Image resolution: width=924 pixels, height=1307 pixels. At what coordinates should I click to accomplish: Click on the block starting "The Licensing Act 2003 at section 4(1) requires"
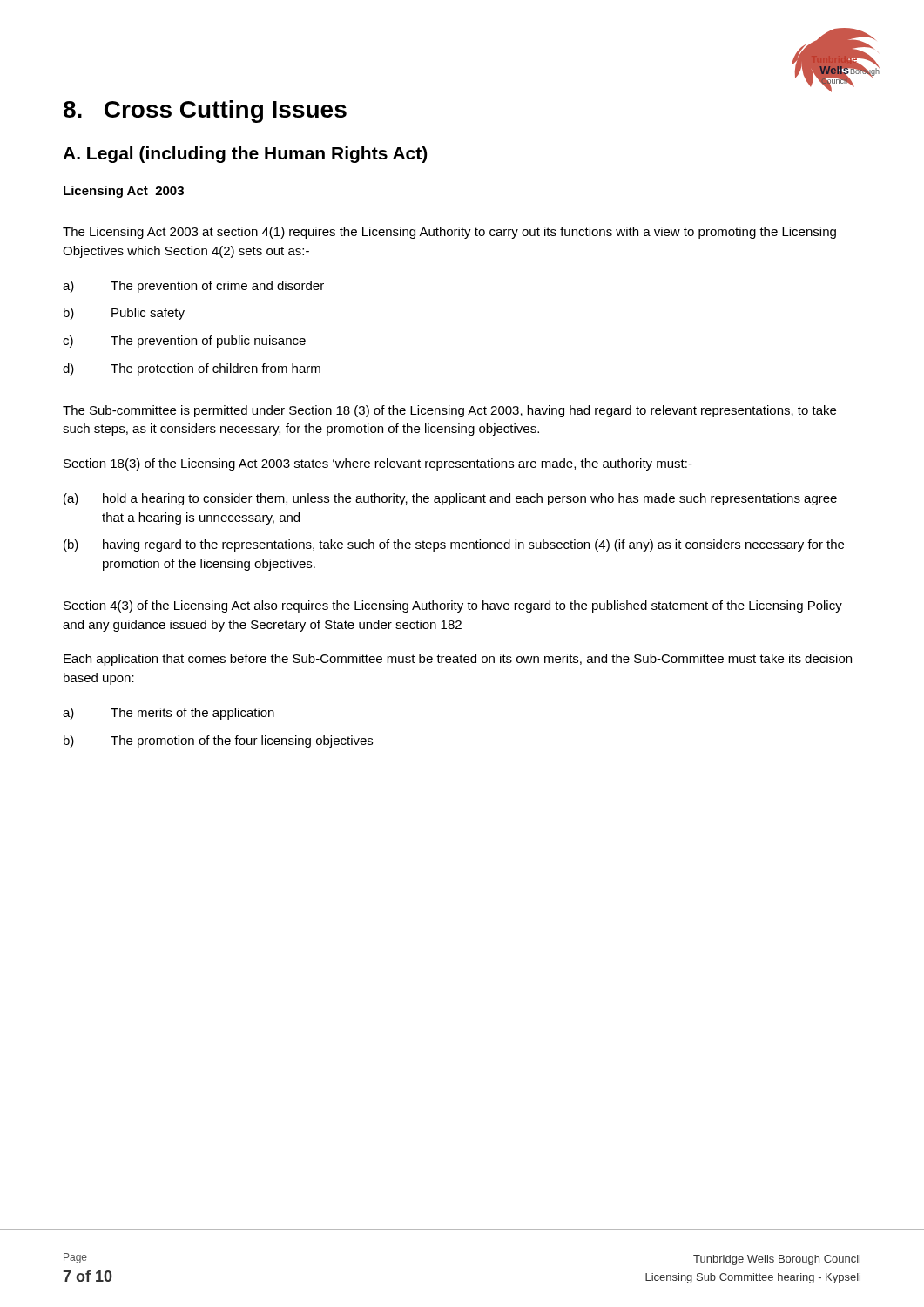point(450,241)
